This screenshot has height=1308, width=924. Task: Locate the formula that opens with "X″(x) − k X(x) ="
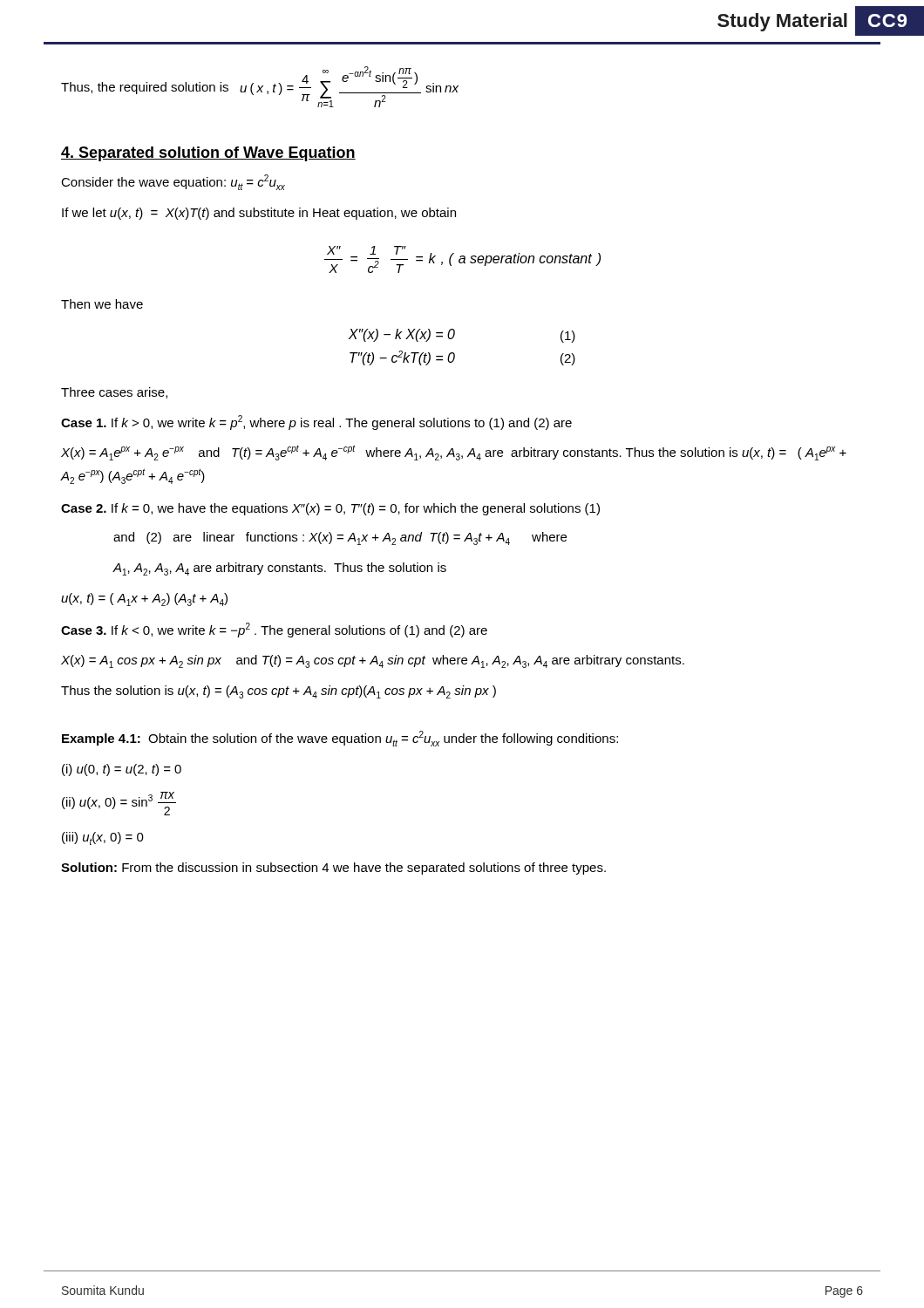462,335
